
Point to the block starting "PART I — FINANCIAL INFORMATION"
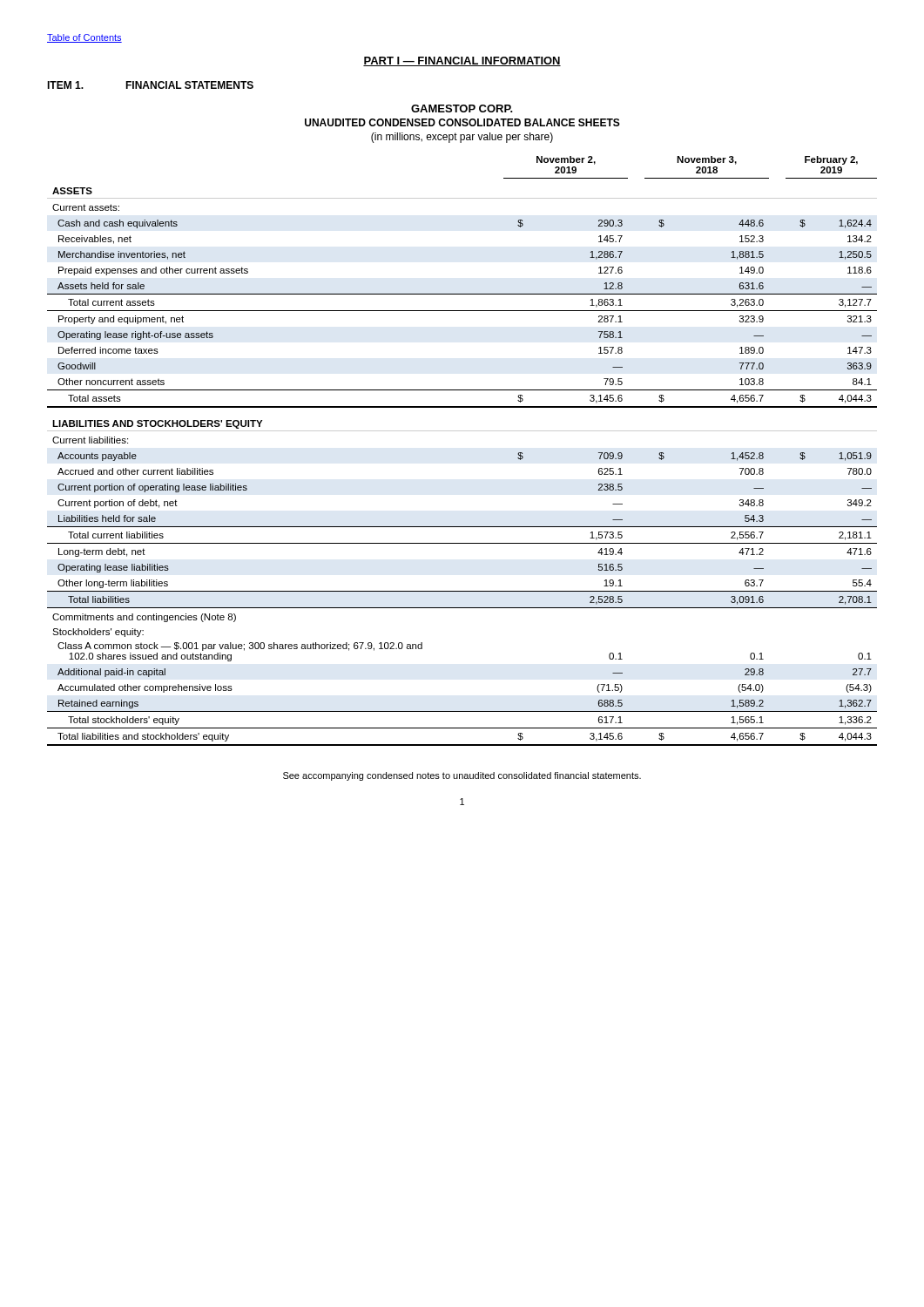pyautogui.click(x=462, y=61)
